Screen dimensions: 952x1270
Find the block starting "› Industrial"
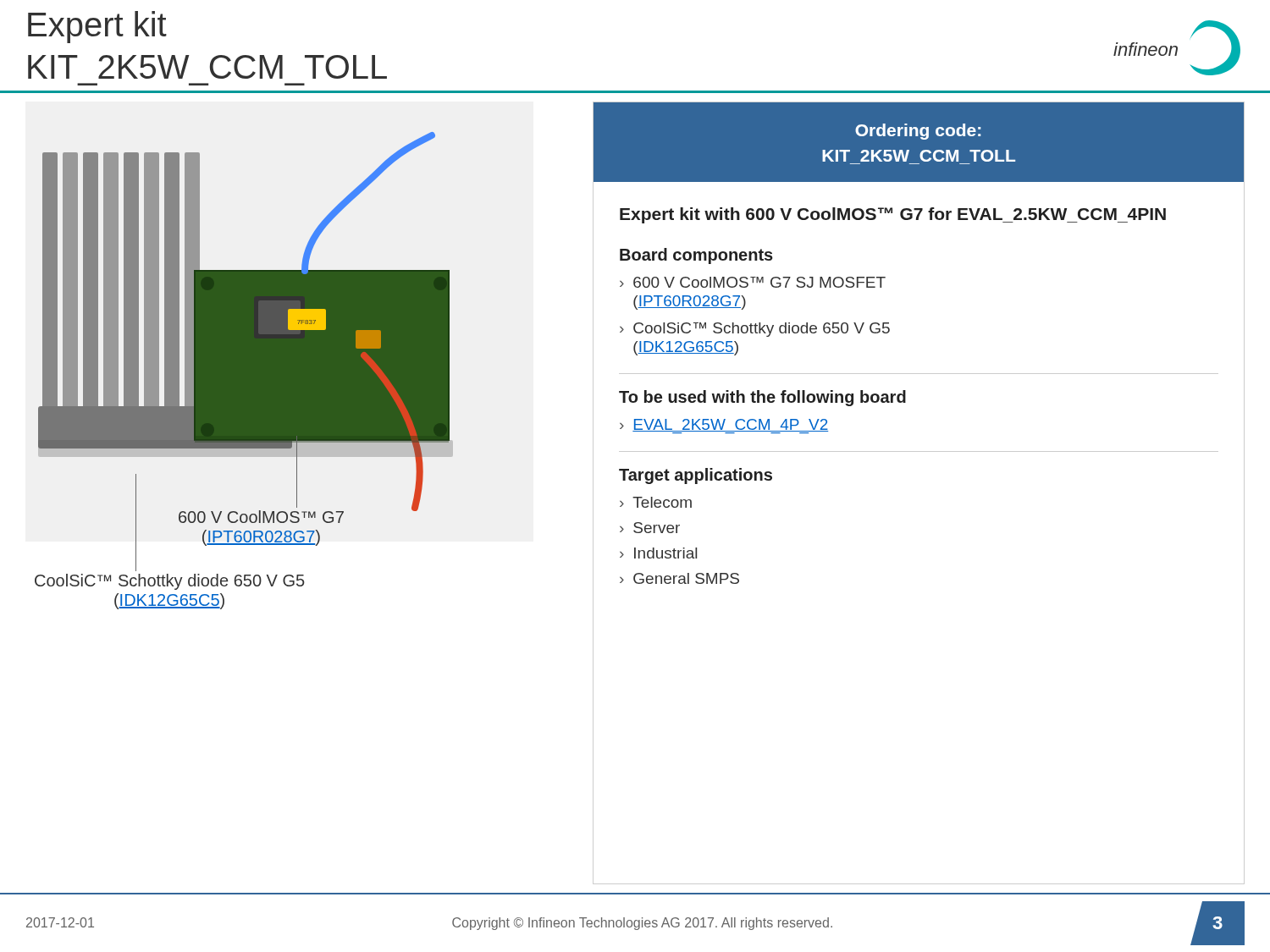[658, 553]
